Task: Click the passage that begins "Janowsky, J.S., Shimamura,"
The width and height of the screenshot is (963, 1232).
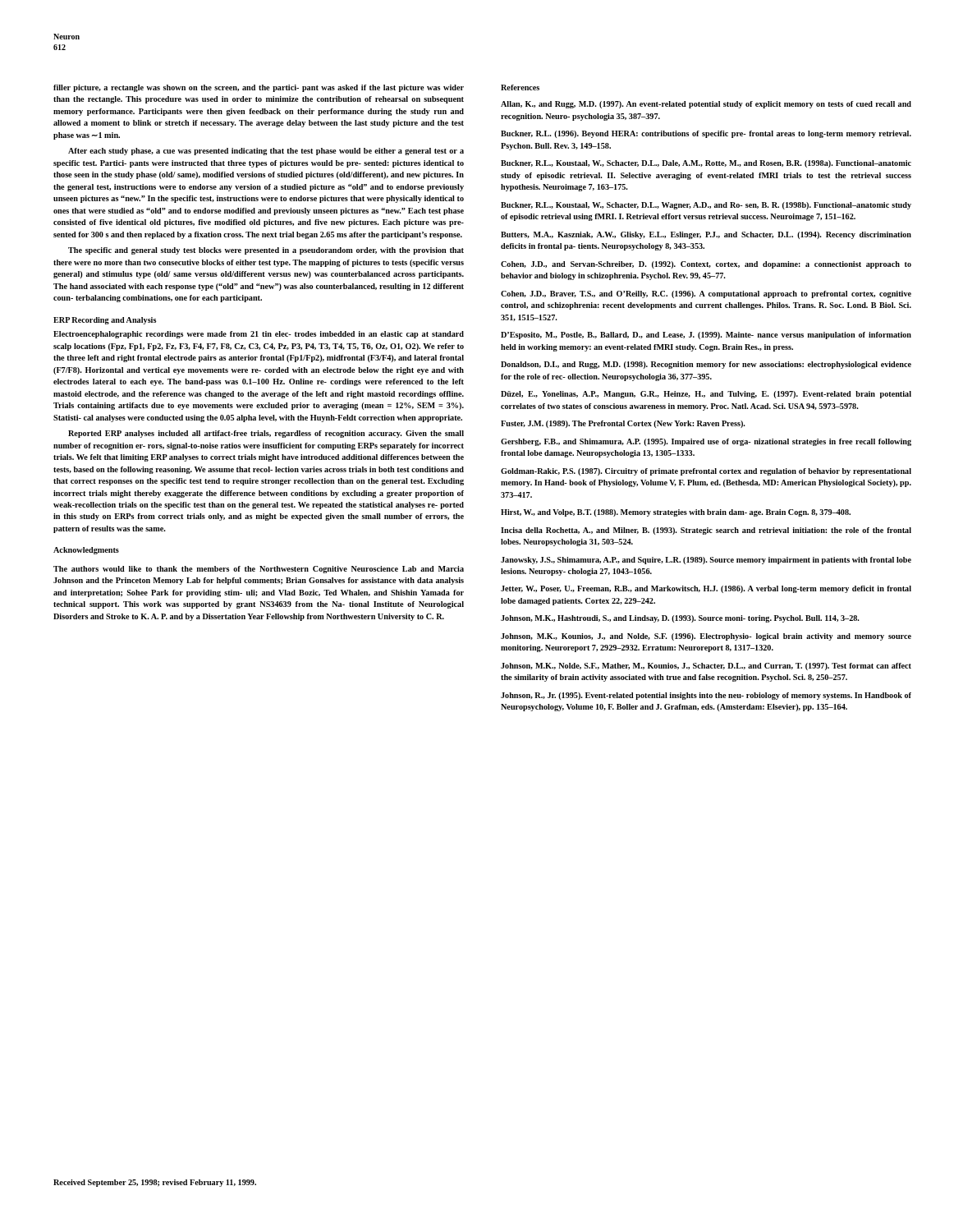Action: coord(706,566)
